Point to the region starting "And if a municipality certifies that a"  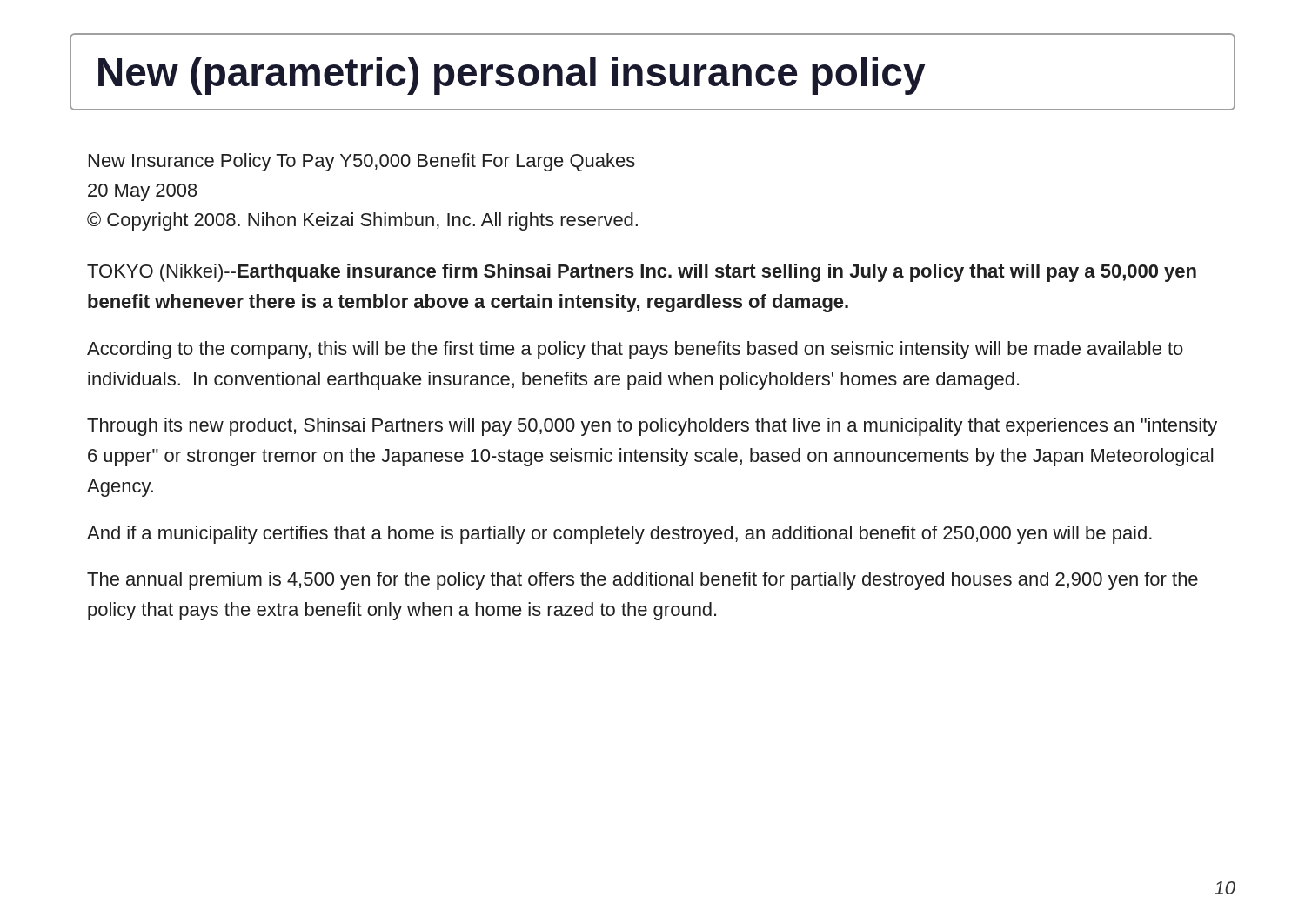point(620,533)
